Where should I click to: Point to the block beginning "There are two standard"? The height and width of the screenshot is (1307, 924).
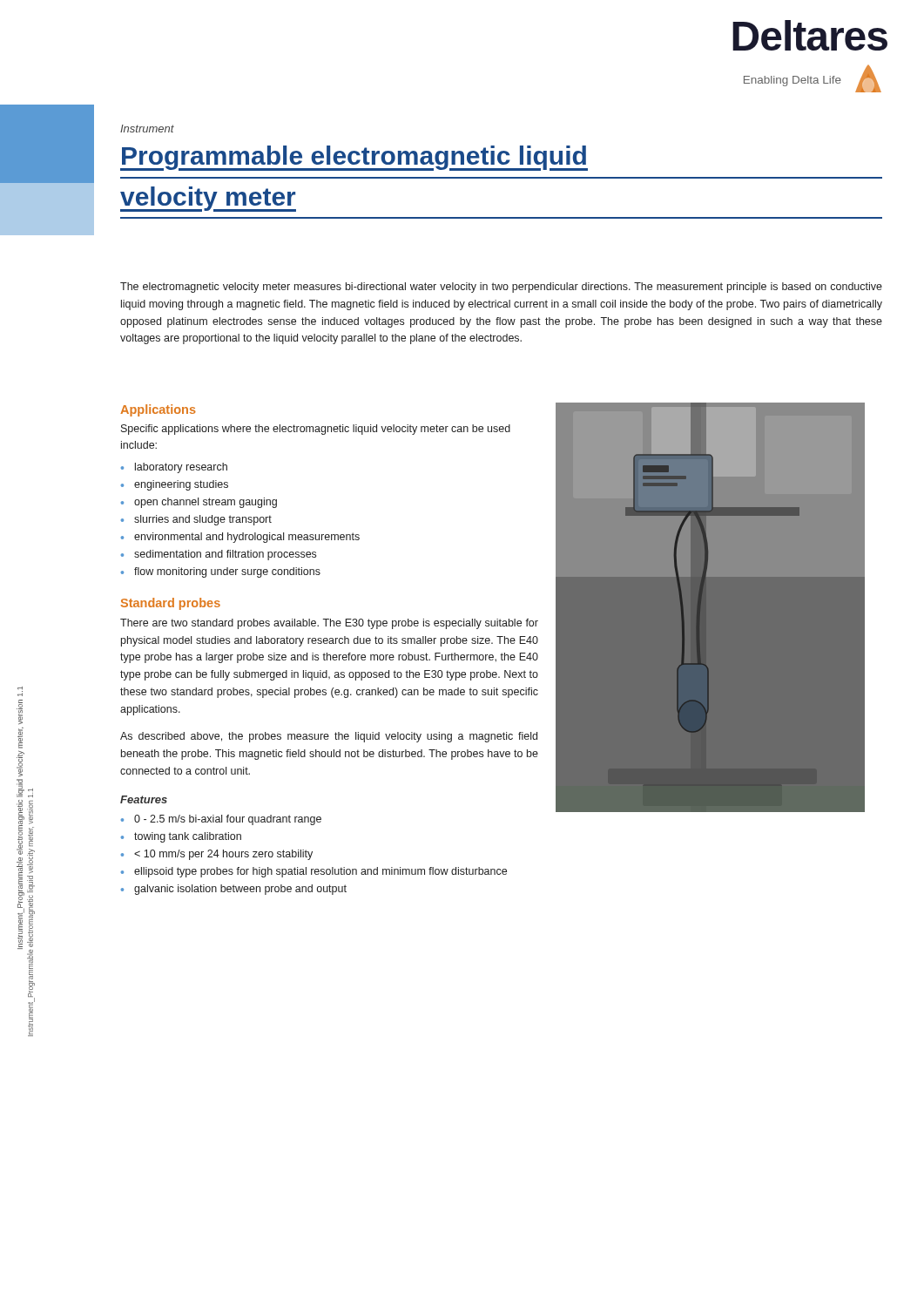(x=329, y=666)
